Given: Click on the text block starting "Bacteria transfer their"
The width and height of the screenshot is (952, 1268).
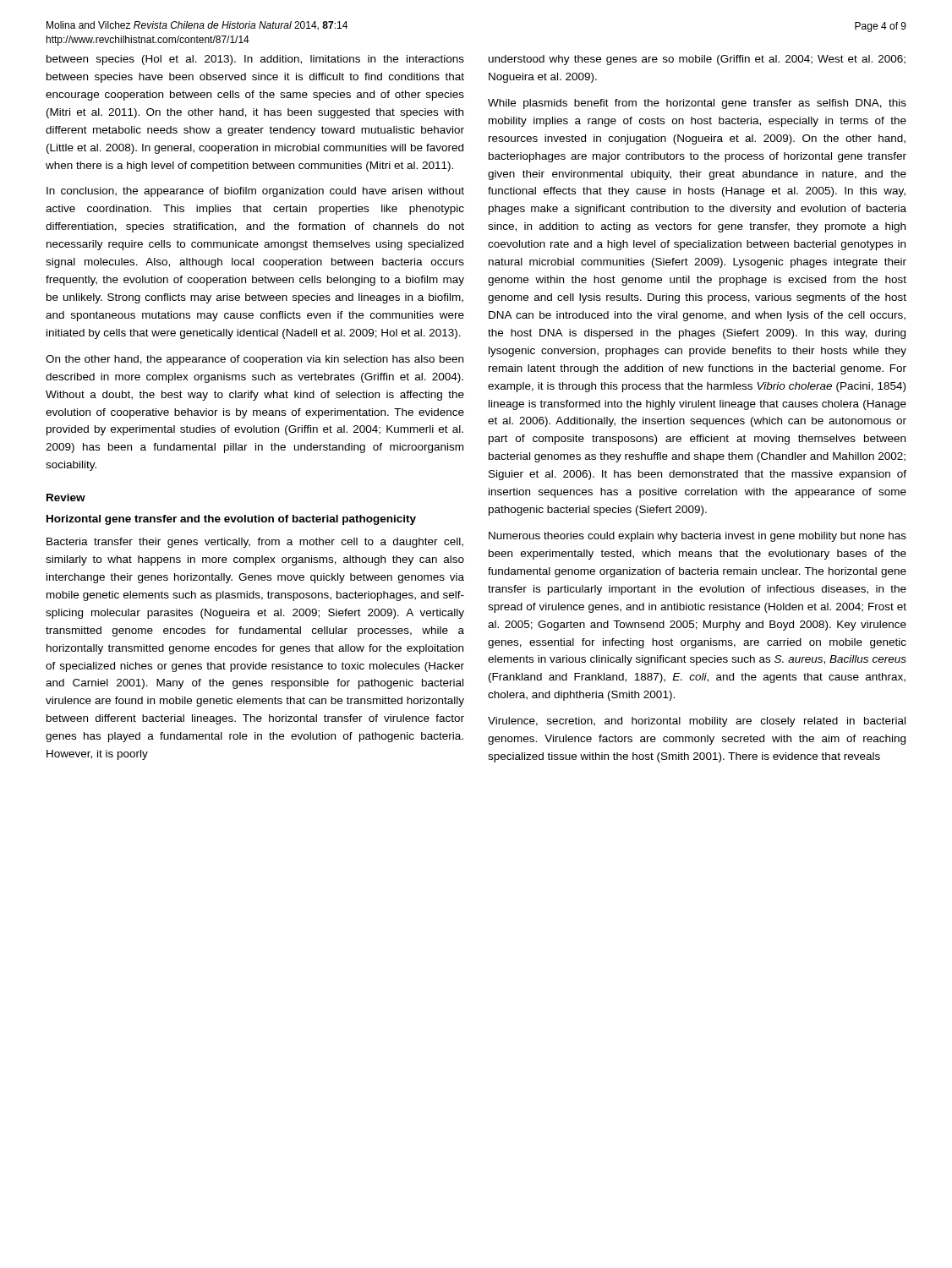Looking at the screenshot, I should coord(255,648).
